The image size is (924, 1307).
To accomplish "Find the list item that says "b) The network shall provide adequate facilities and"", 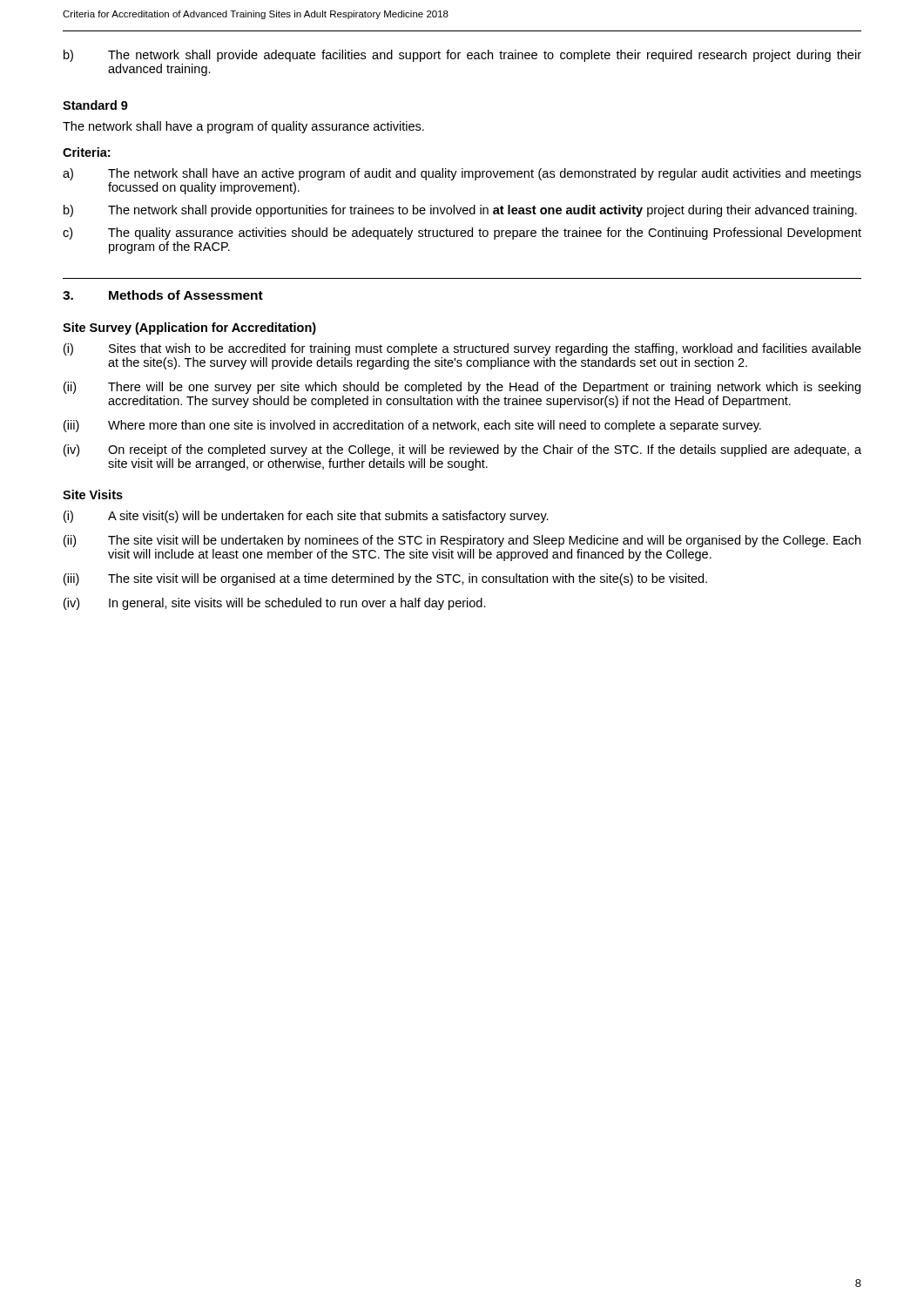I will (x=462, y=62).
